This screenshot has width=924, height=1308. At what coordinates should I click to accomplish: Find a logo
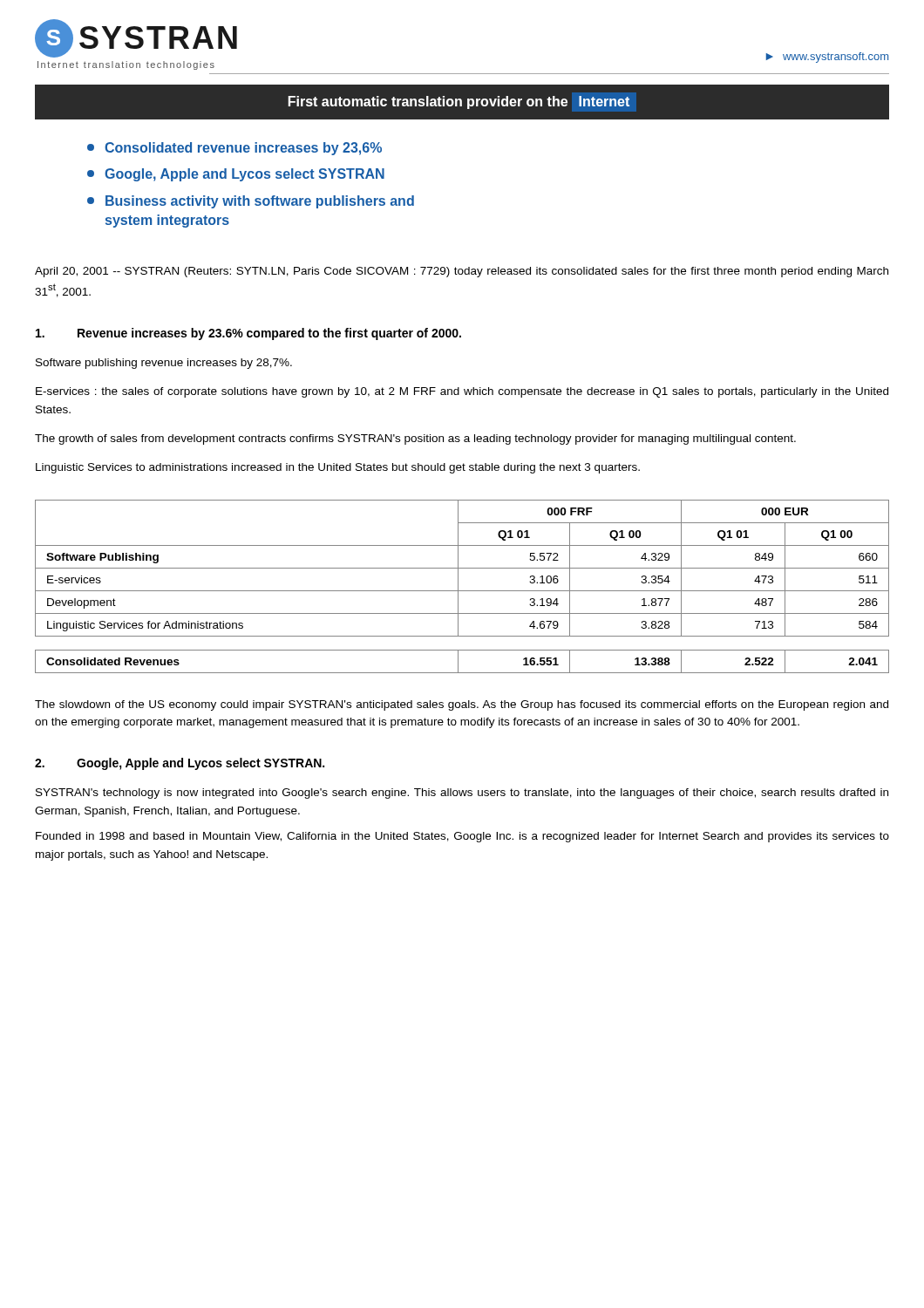click(138, 44)
